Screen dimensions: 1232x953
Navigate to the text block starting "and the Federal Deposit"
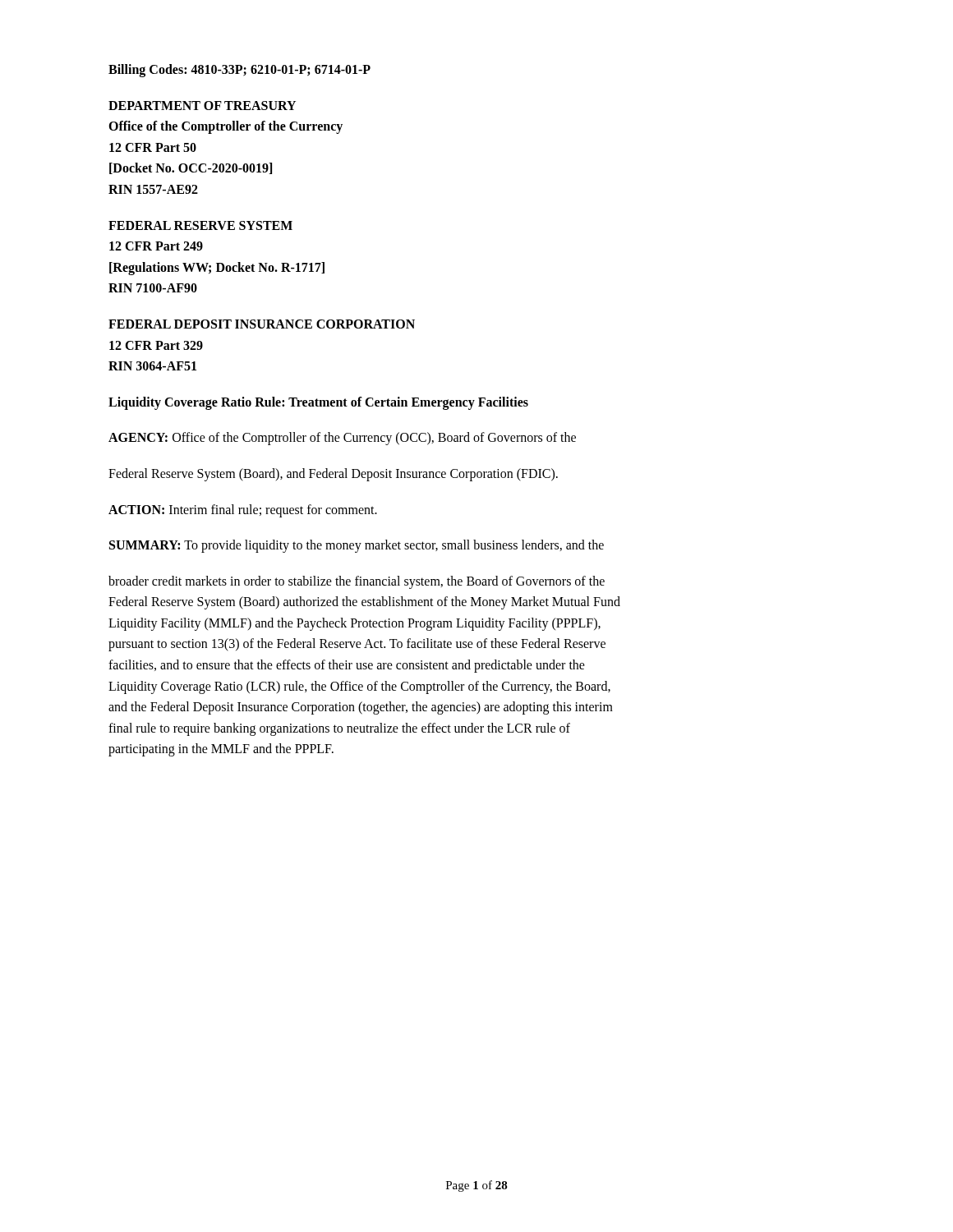coord(476,707)
